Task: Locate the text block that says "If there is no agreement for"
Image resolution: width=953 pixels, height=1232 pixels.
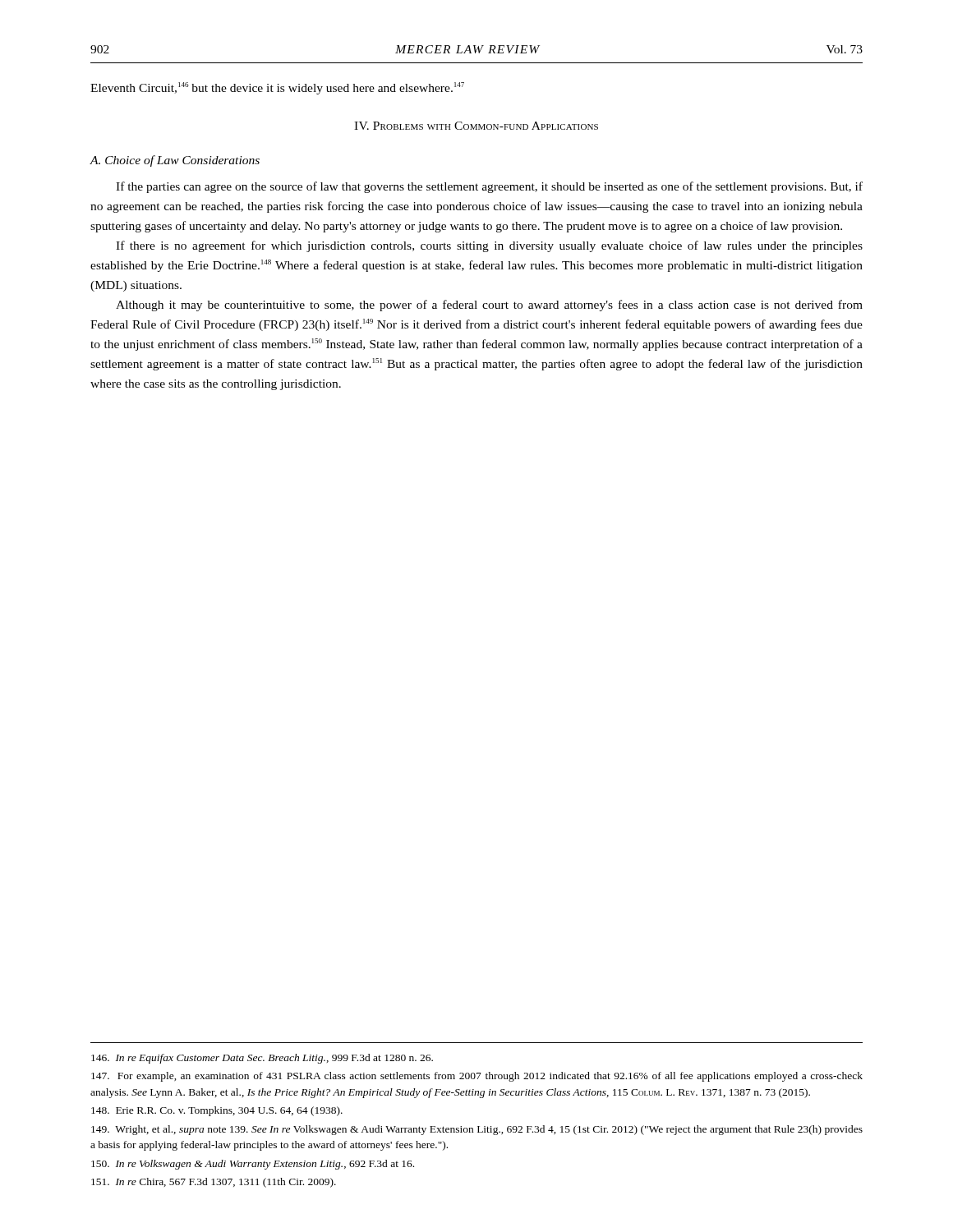Action: coord(476,265)
